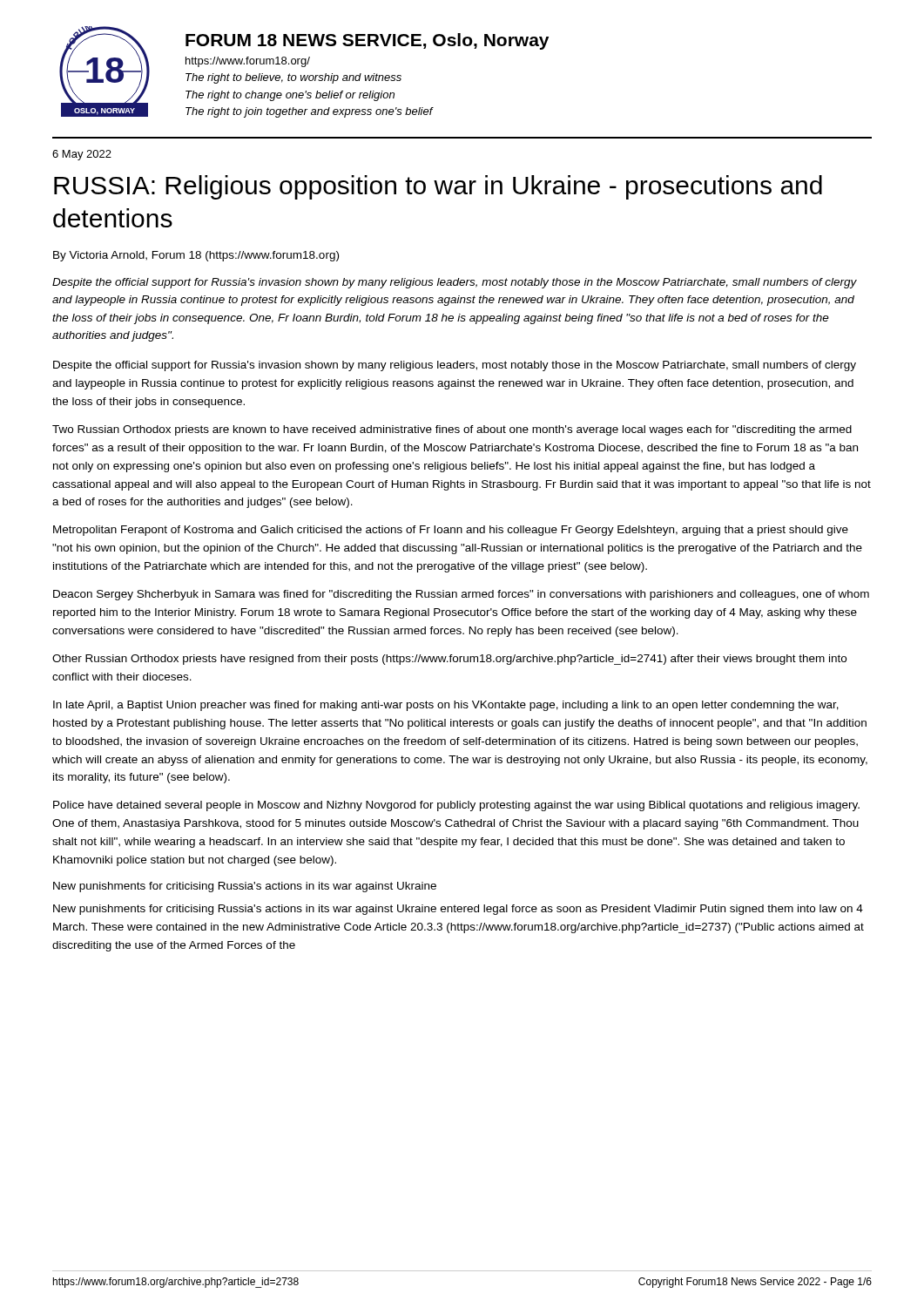This screenshot has height=1307, width=924.
Task: Click on the text block that reads "Police have detained several people in Moscow"
Action: (x=456, y=832)
